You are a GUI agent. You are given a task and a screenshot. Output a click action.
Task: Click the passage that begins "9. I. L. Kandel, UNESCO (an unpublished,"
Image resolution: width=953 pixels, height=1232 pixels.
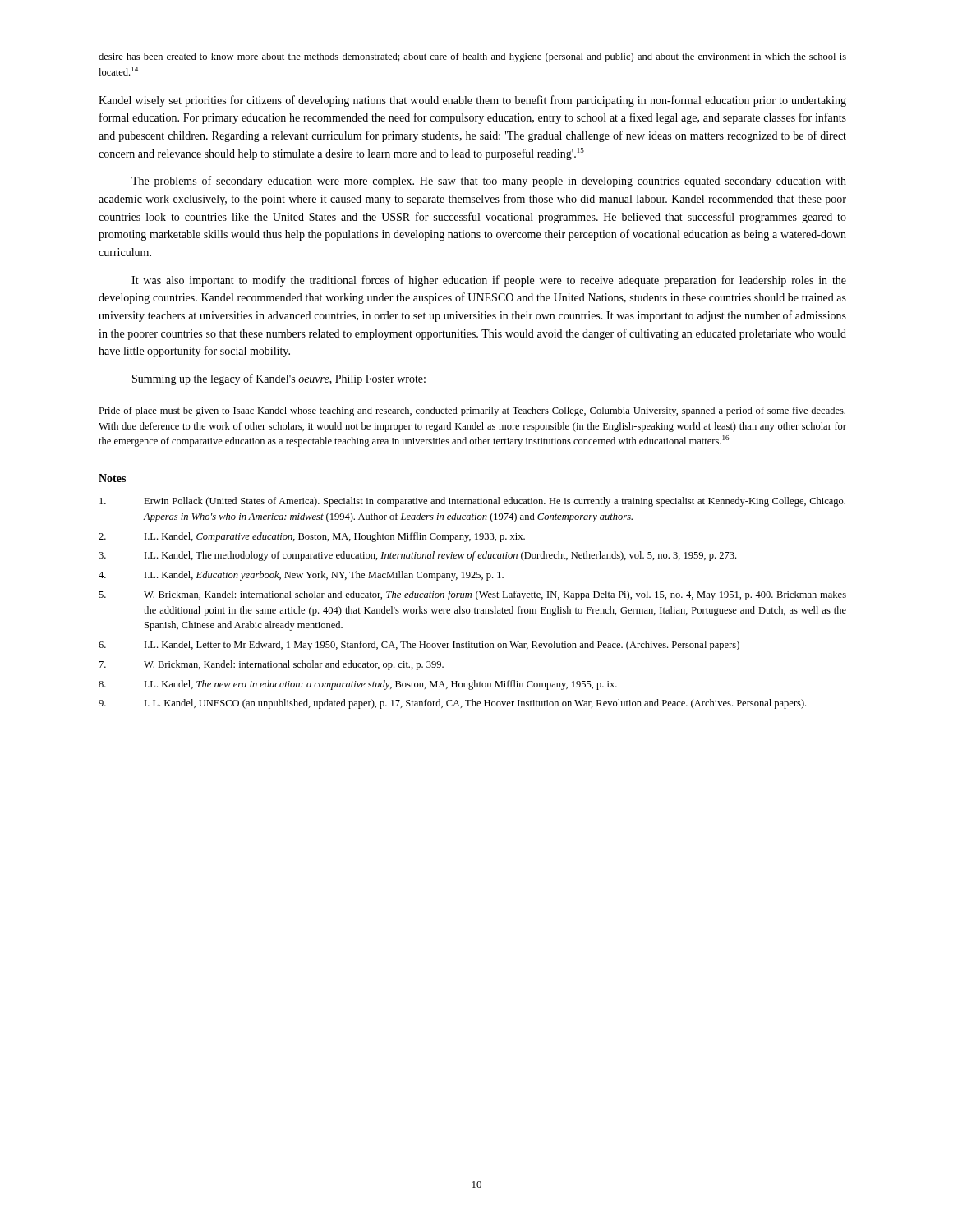pyautogui.click(x=472, y=704)
